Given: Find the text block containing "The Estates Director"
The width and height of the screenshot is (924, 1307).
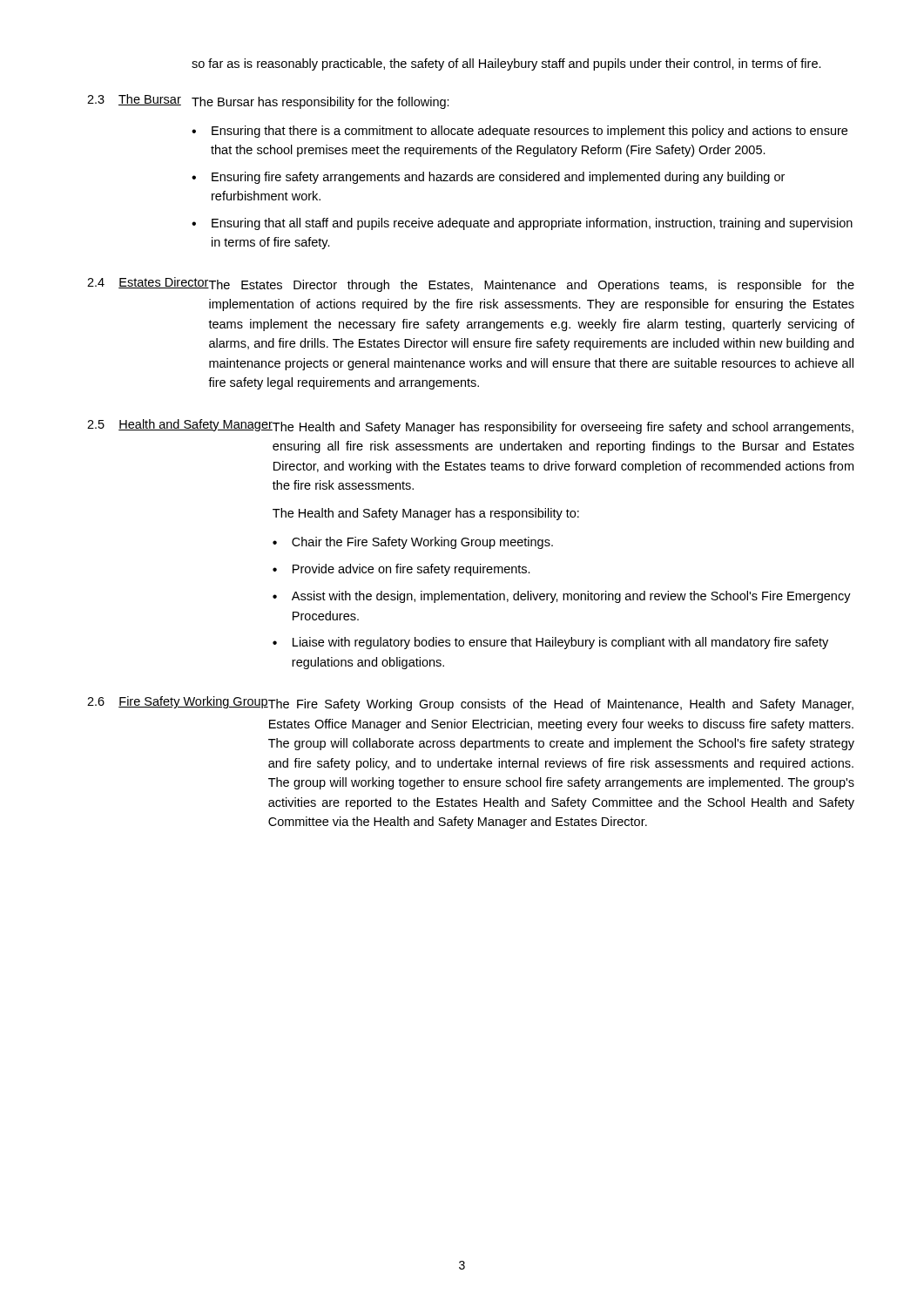Looking at the screenshot, I should (531, 334).
